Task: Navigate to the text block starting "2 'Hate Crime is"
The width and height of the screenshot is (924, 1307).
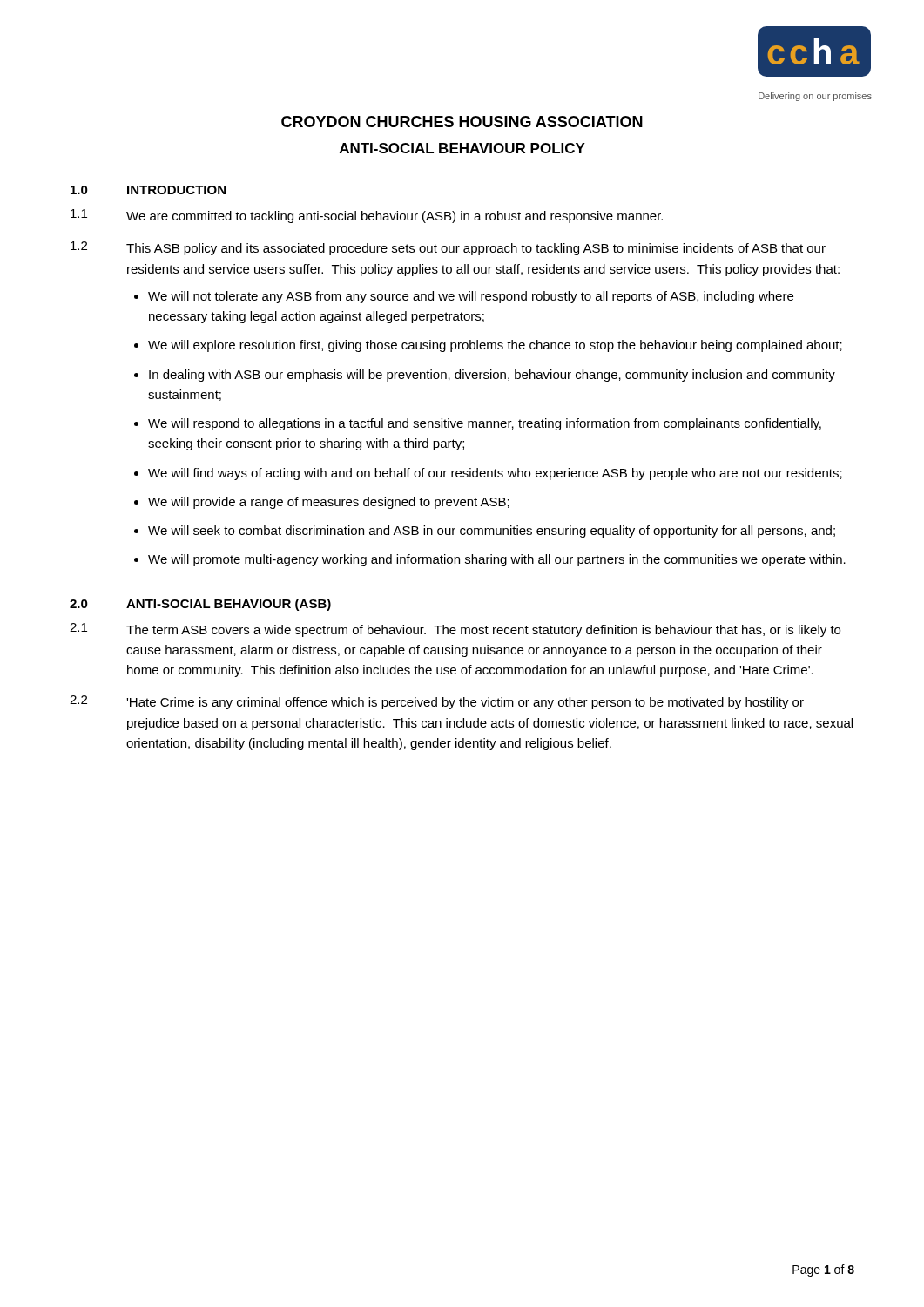Action: (x=462, y=722)
